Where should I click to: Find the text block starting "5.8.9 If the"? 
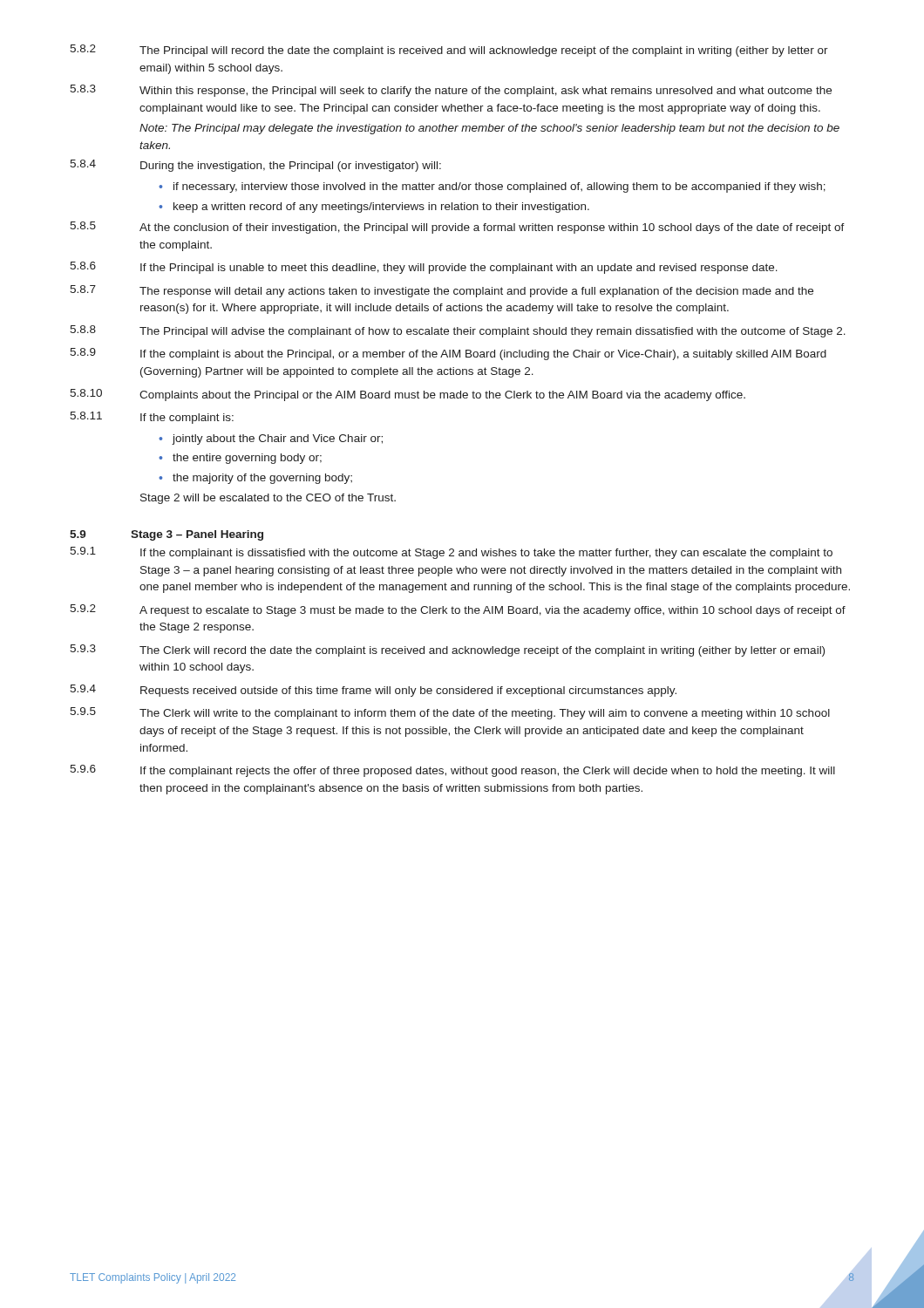tap(462, 364)
